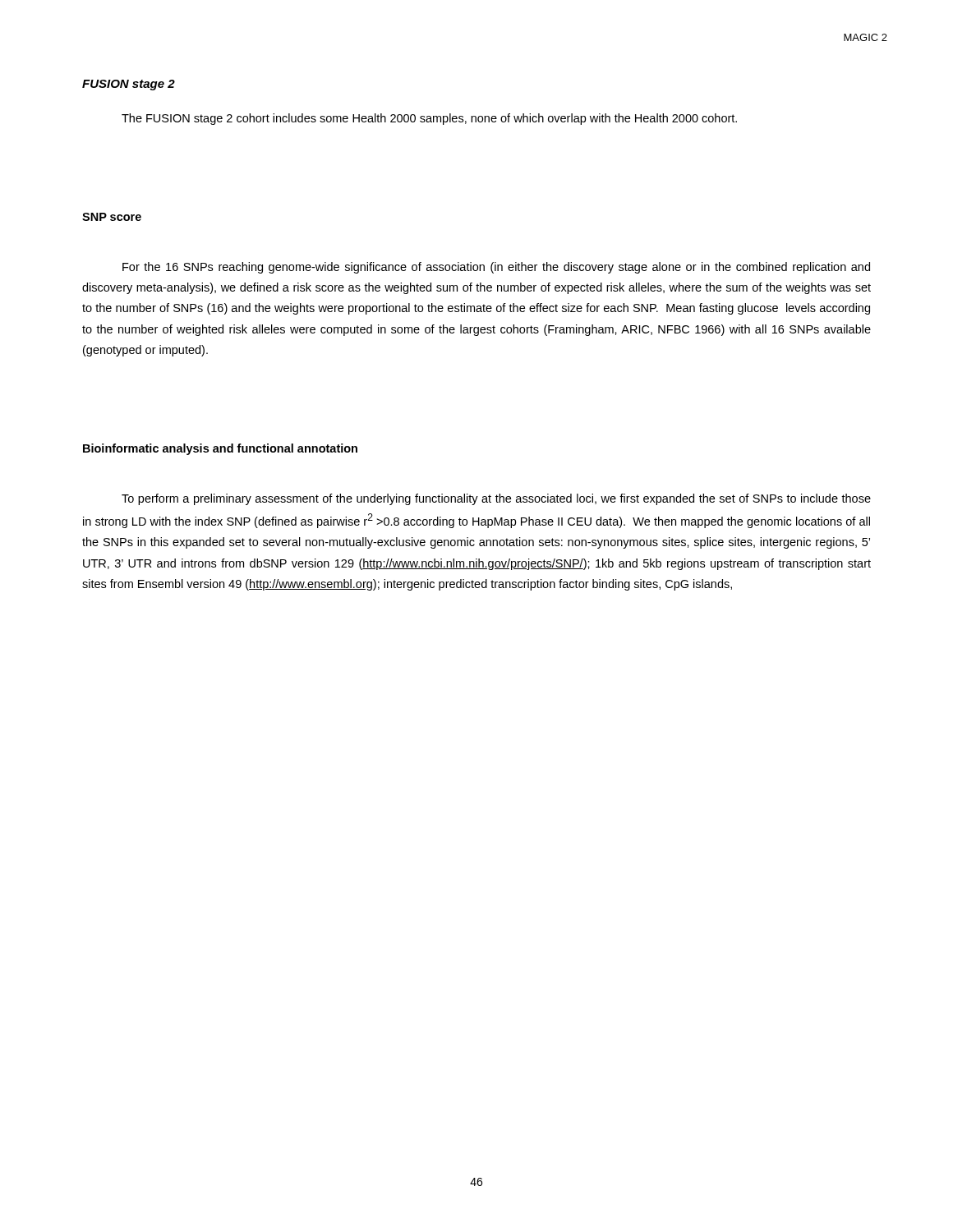Locate the section header that says "FUSION stage 2"

(x=128, y=83)
